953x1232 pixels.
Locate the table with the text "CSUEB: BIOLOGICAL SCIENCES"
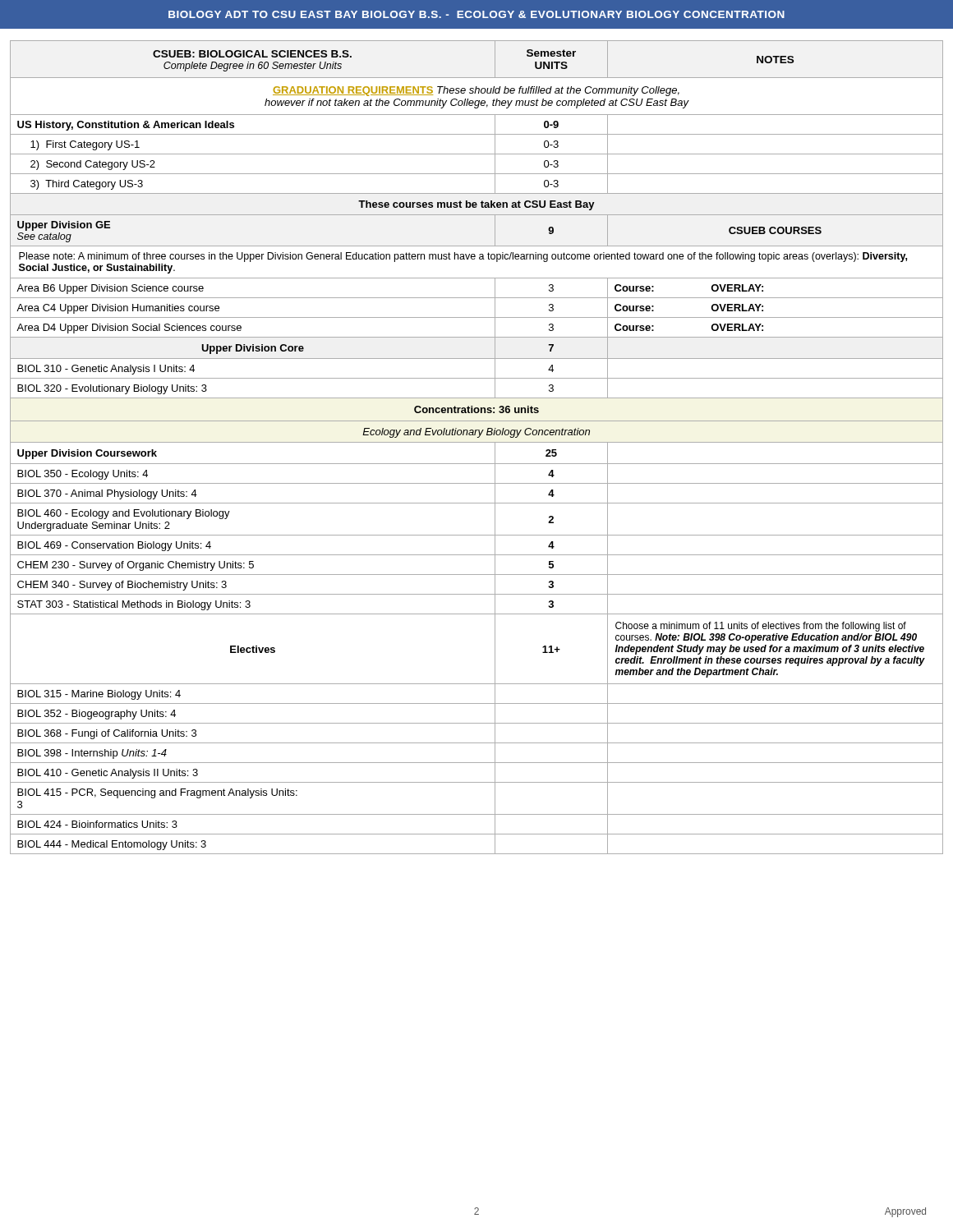tap(476, 447)
